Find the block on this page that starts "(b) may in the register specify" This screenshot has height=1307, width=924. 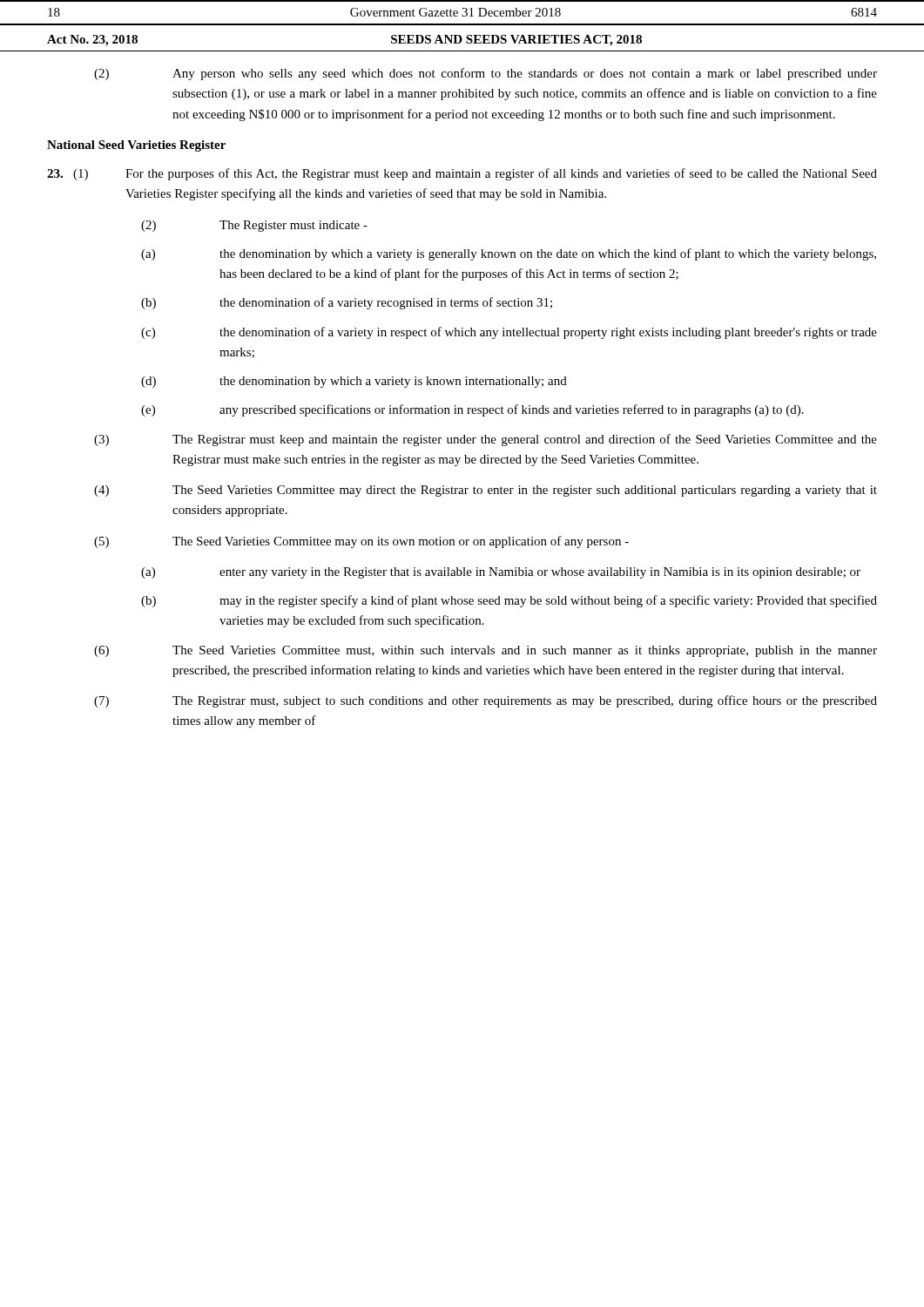[462, 611]
